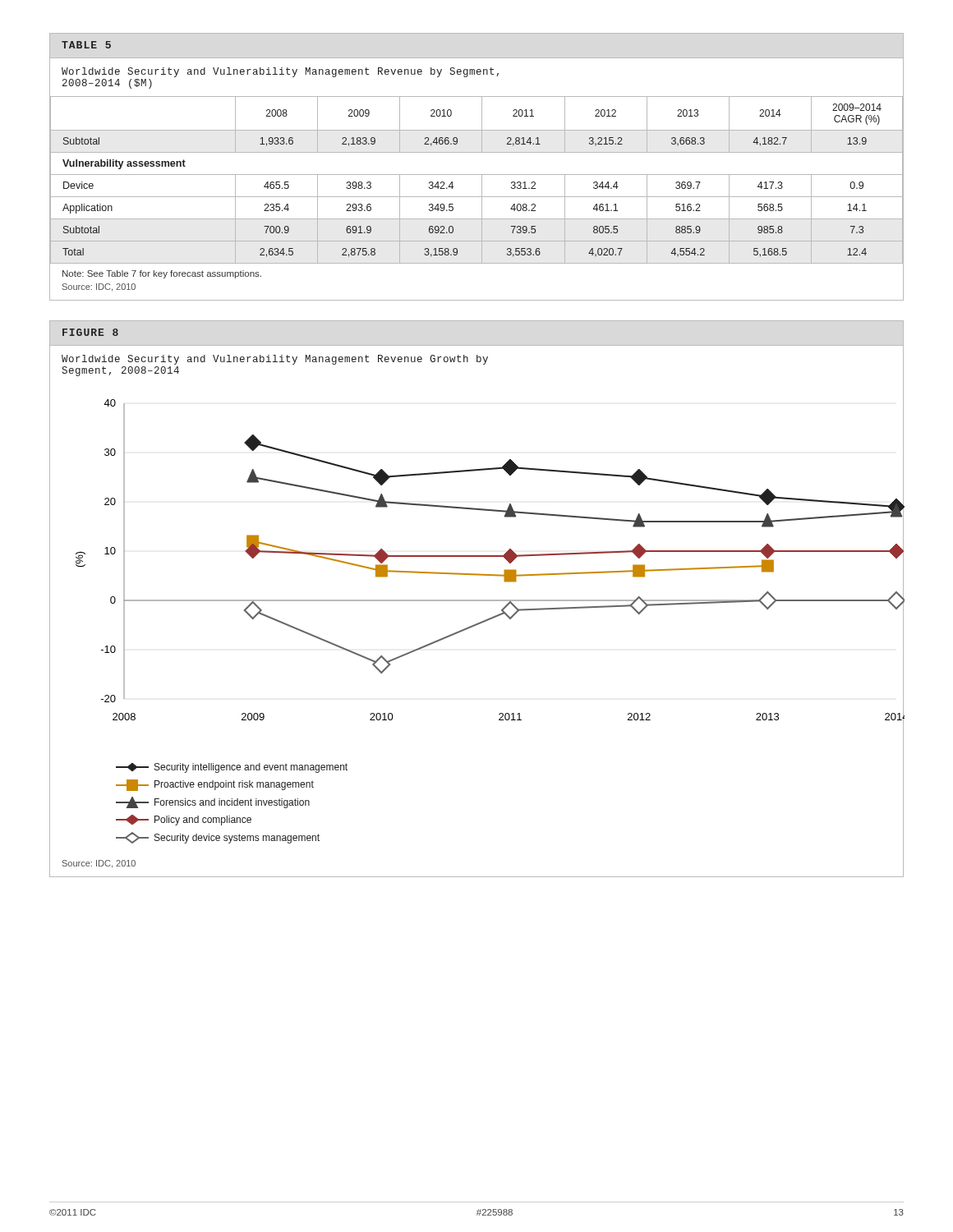
Task: Find "FIGURE 8" on this page
Action: (91, 333)
